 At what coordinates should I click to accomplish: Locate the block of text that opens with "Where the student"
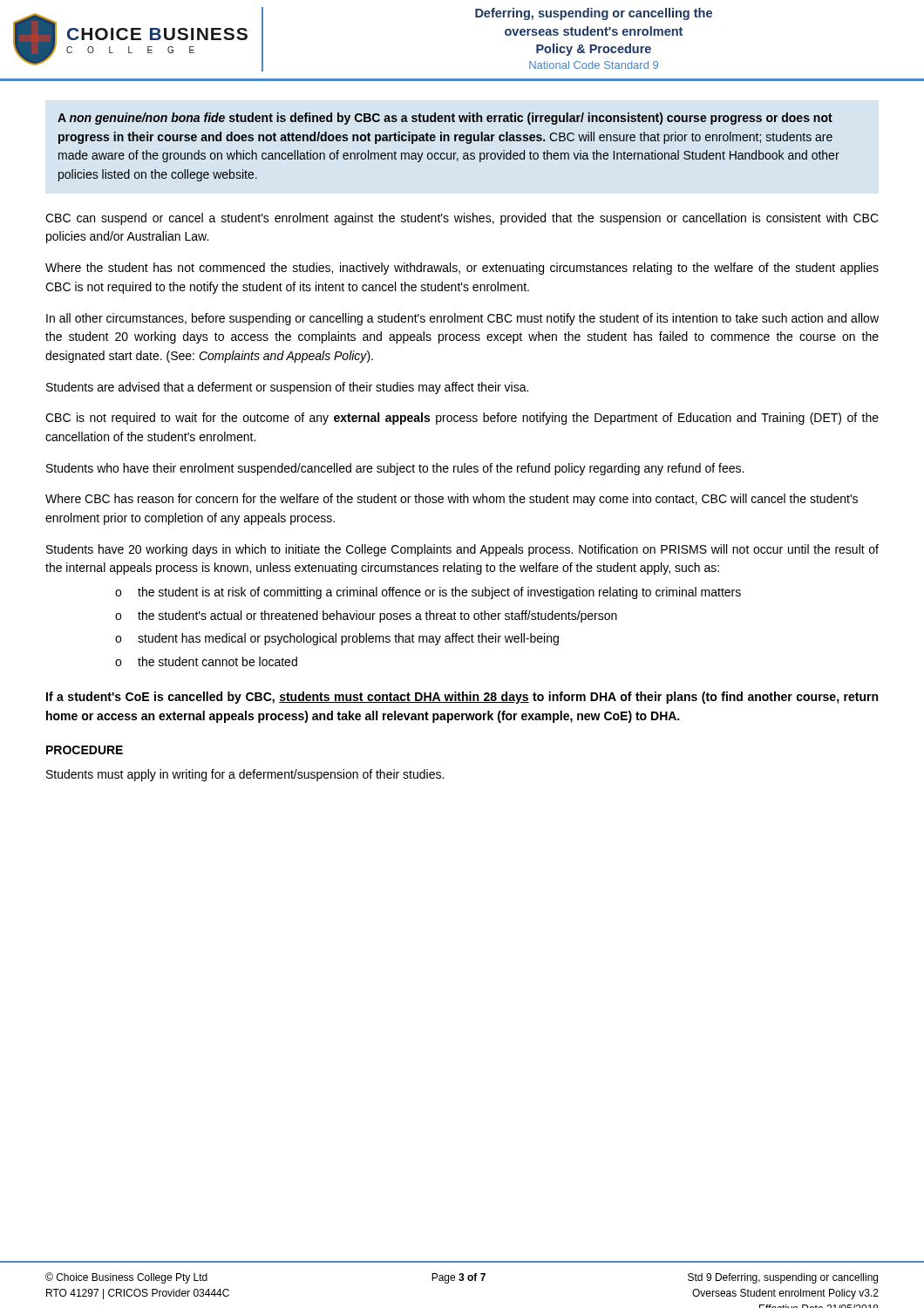pyautogui.click(x=462, y=277)
